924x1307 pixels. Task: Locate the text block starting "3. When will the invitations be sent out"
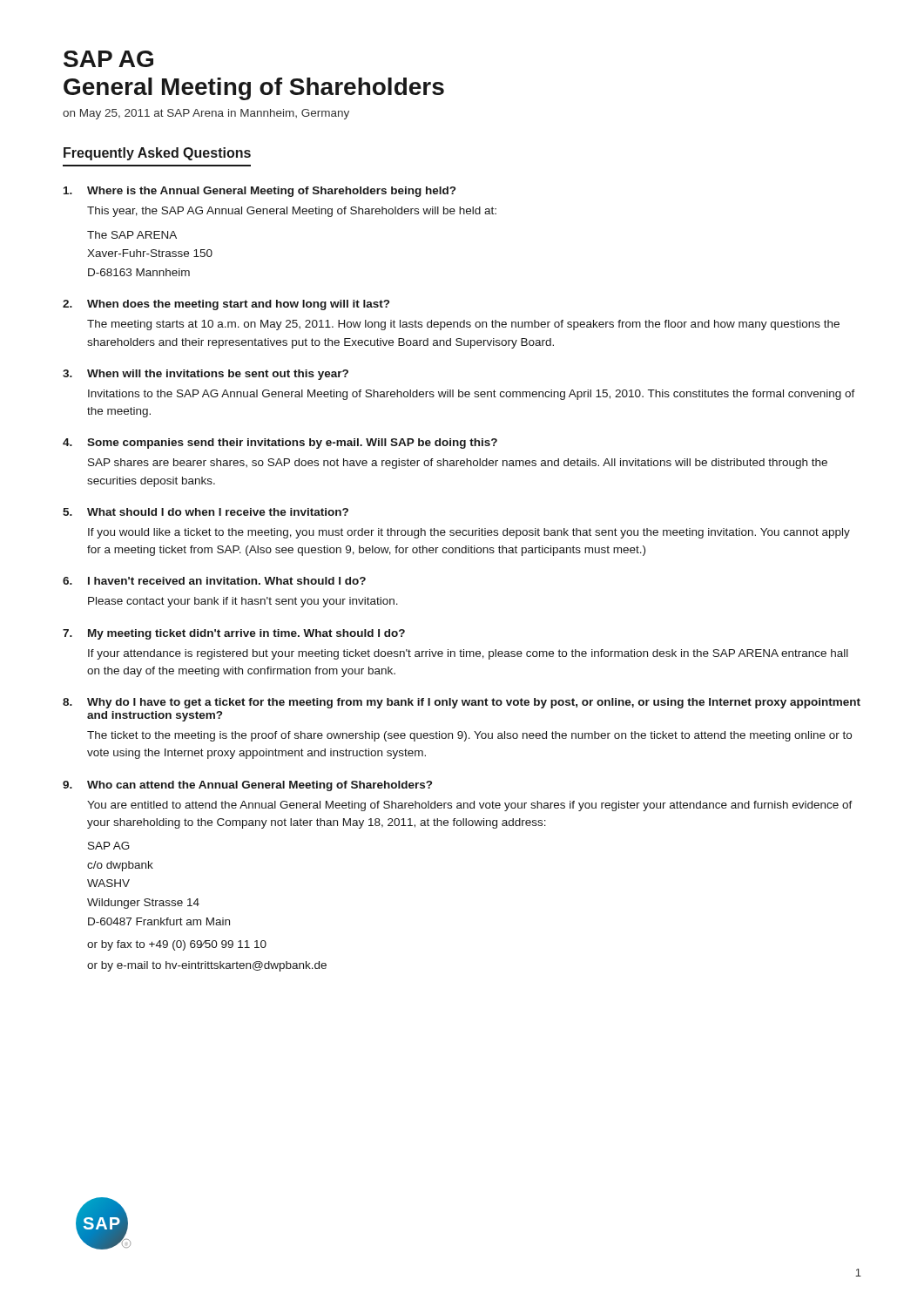coord(462,394)
